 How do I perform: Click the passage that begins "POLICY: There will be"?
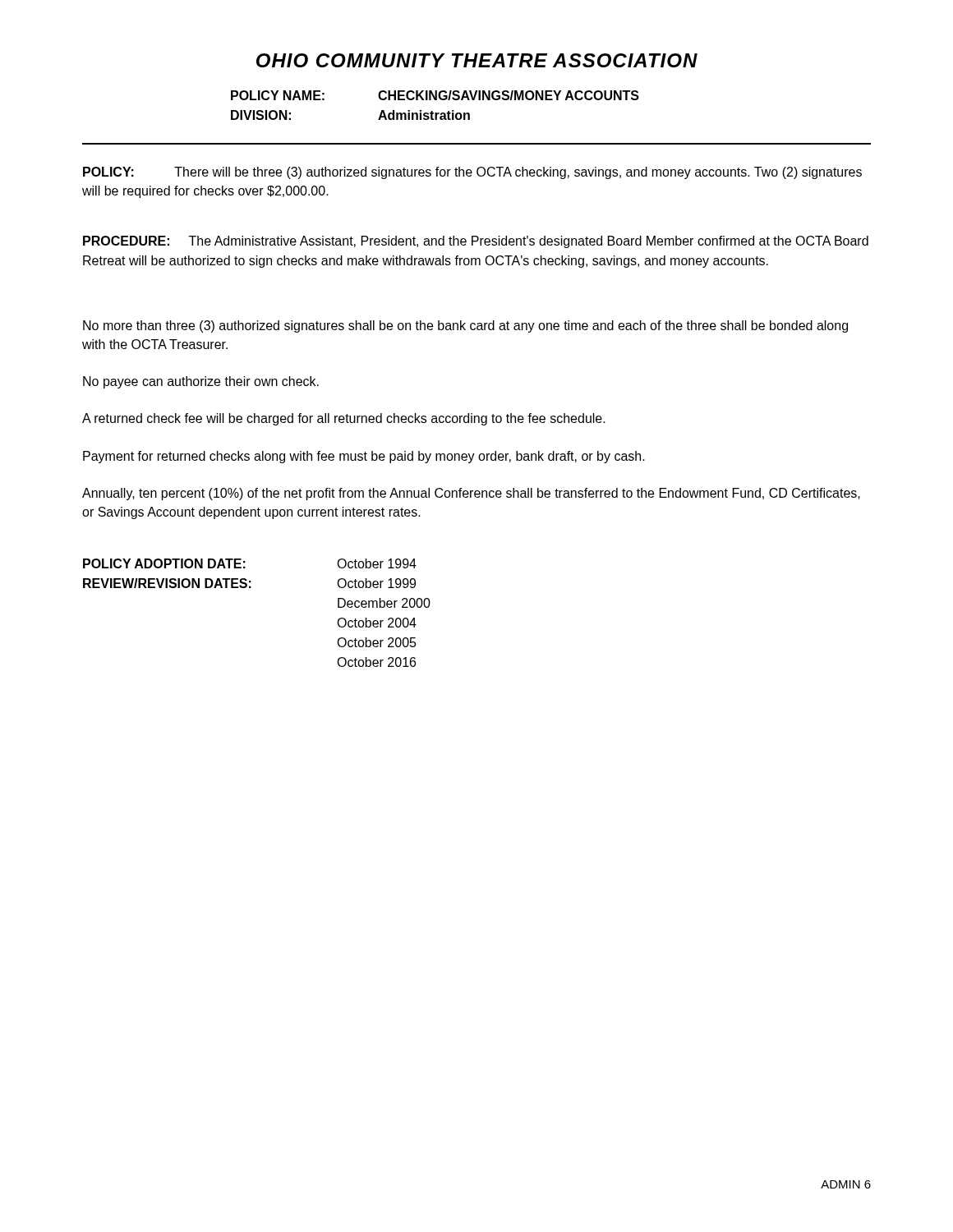[x=476, y=182]
